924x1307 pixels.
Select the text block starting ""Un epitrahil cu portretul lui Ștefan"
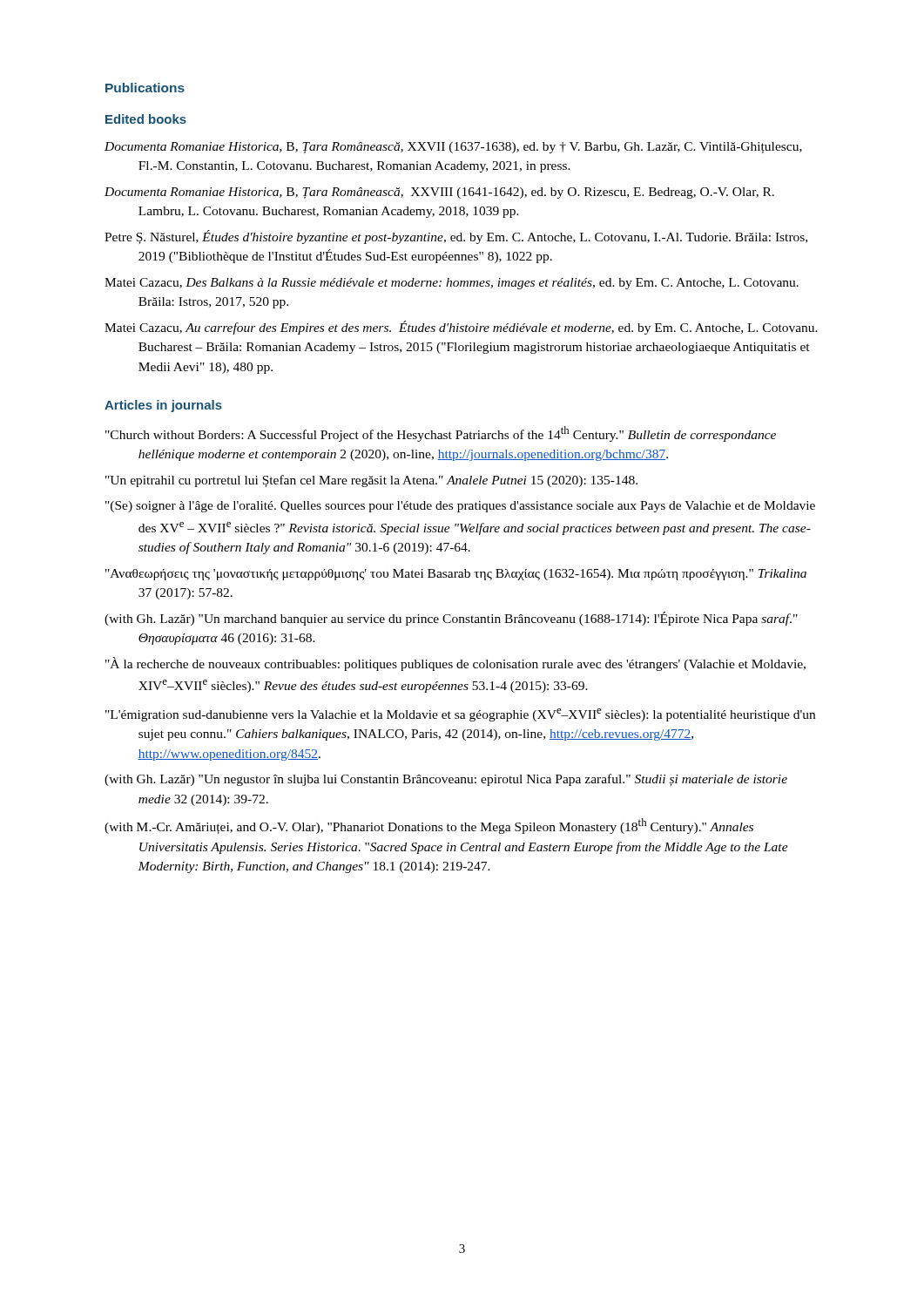point(371,479)
